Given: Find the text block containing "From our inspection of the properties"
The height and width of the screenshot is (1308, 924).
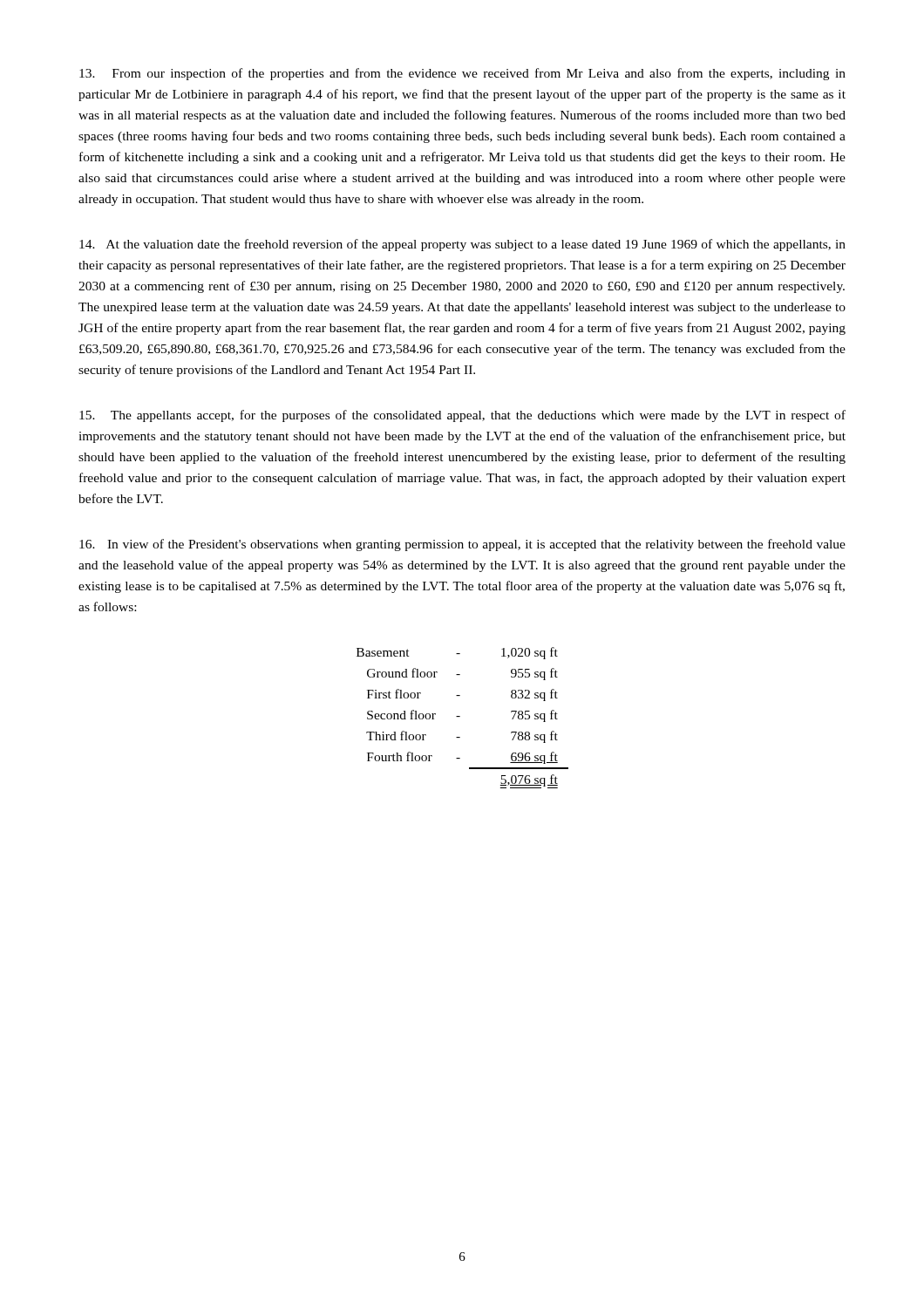Looking at the screenshot, I should coord(462,136).
